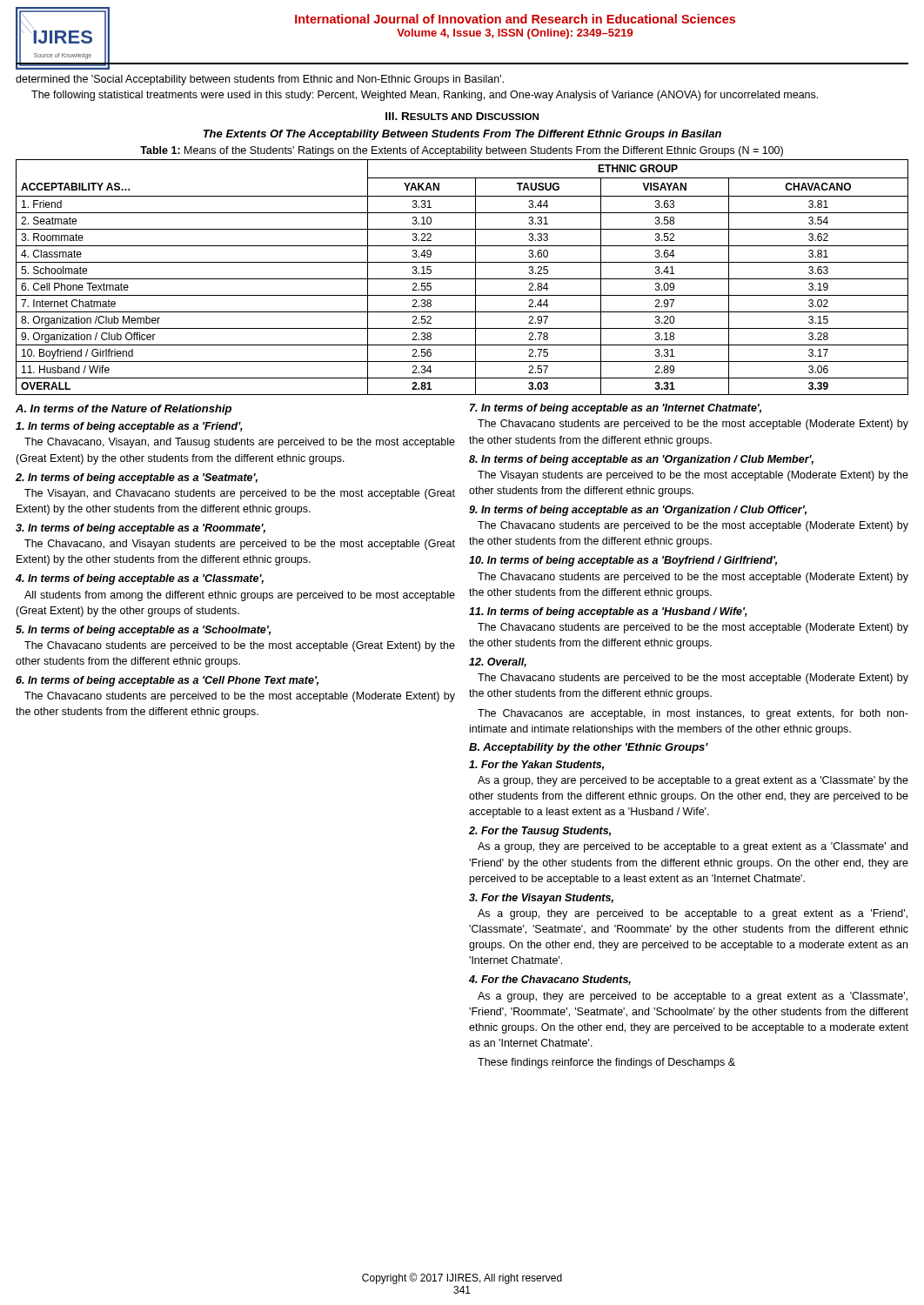The image size is (924, 1305).
Task: Locate the element starting "These findings reinforce"
Action: (x=689, y=1062)
